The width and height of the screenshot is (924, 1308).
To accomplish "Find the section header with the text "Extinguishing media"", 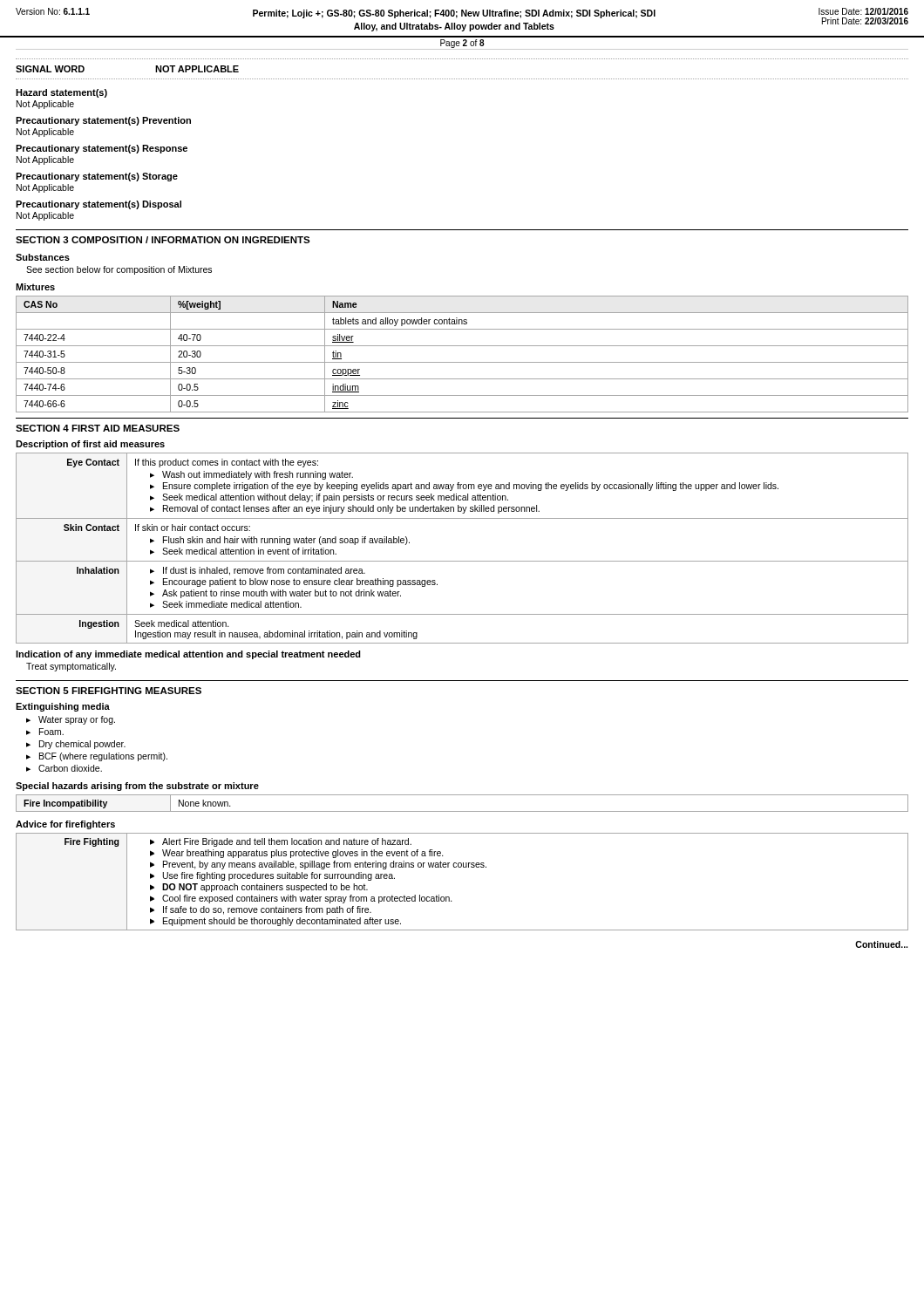I will tap(63, 707).
